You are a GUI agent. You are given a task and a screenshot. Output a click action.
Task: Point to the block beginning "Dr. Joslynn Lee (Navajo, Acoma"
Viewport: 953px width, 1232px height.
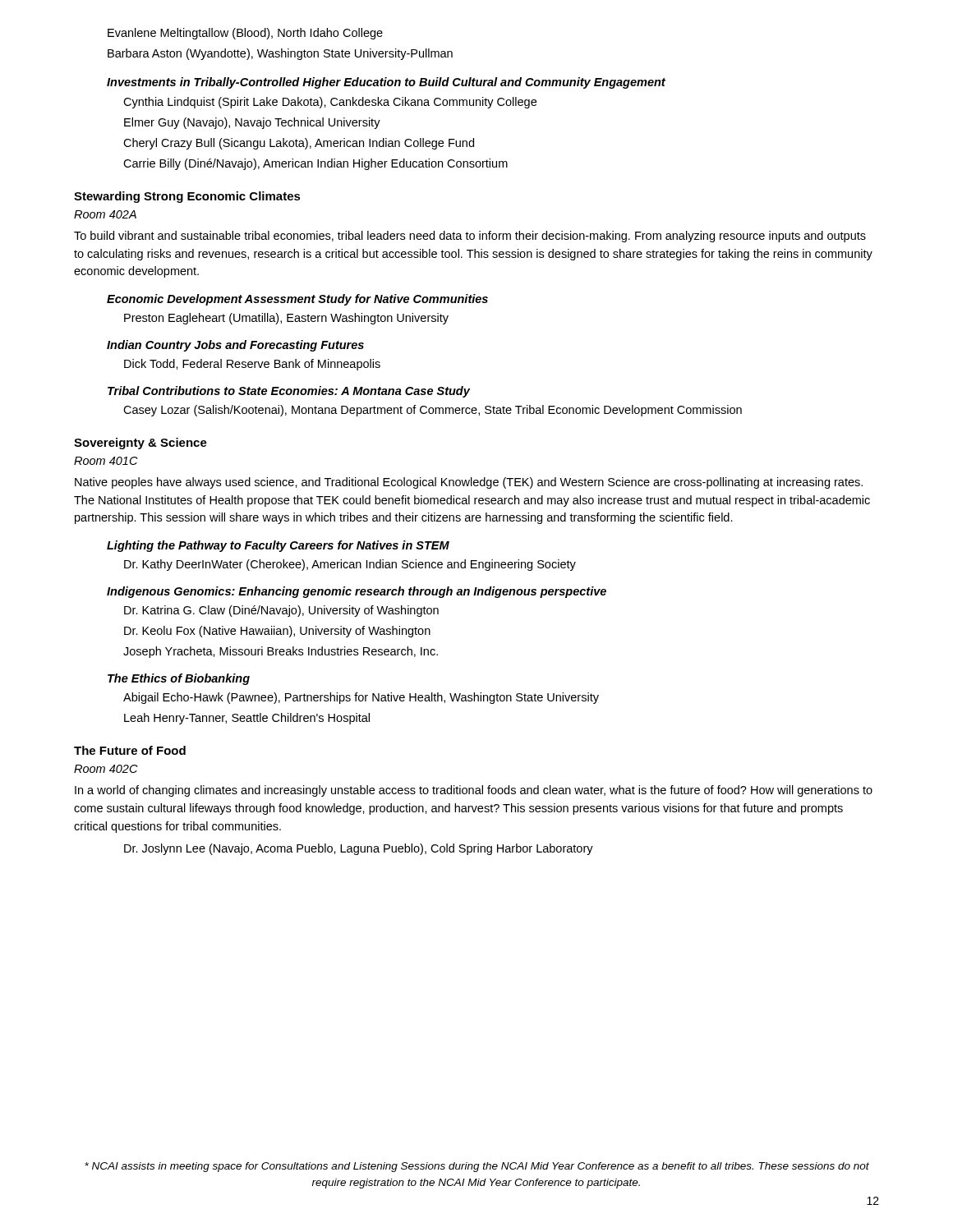(501, 849)
